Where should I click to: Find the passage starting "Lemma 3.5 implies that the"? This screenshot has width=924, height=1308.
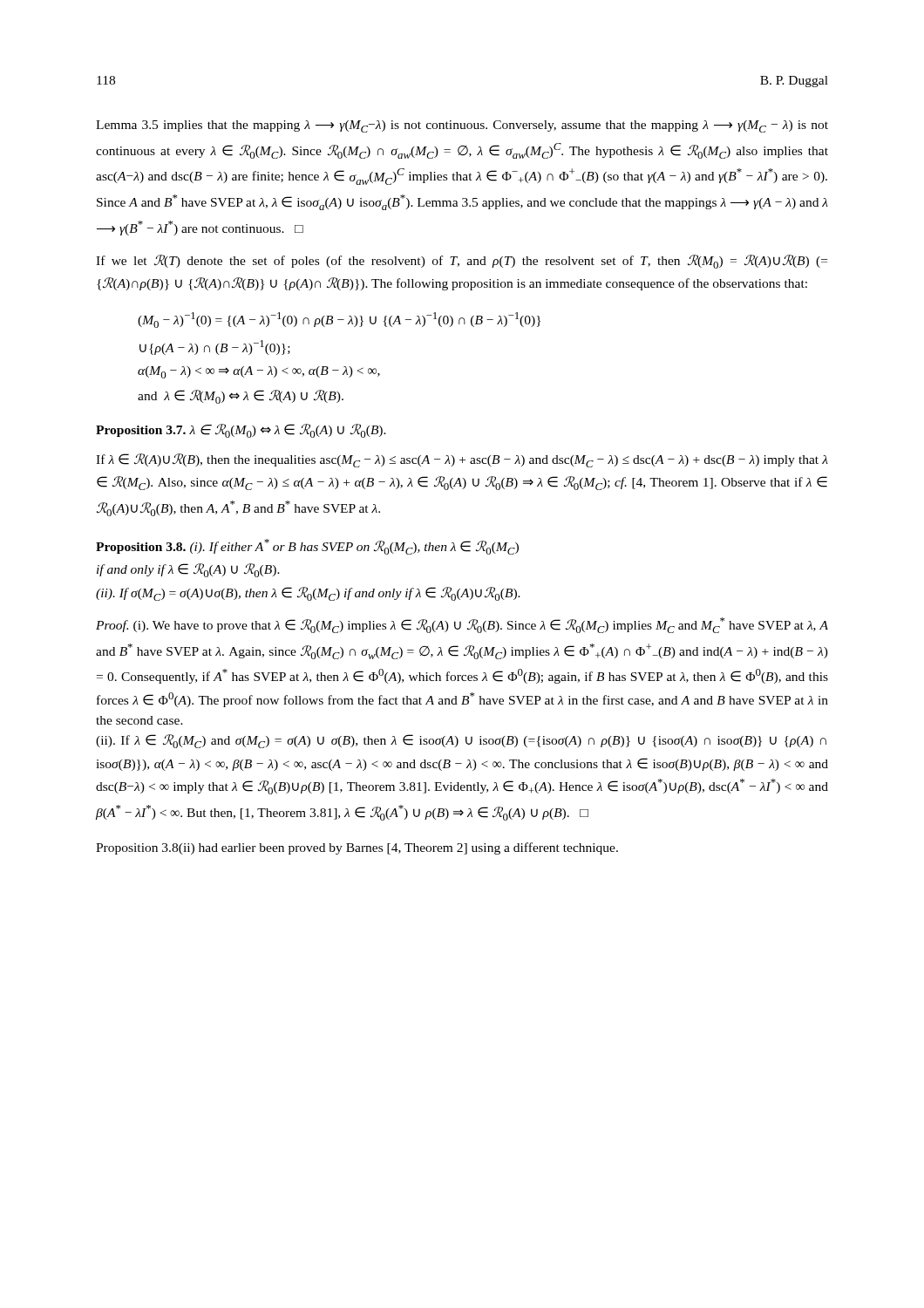[x=462, y=176]
